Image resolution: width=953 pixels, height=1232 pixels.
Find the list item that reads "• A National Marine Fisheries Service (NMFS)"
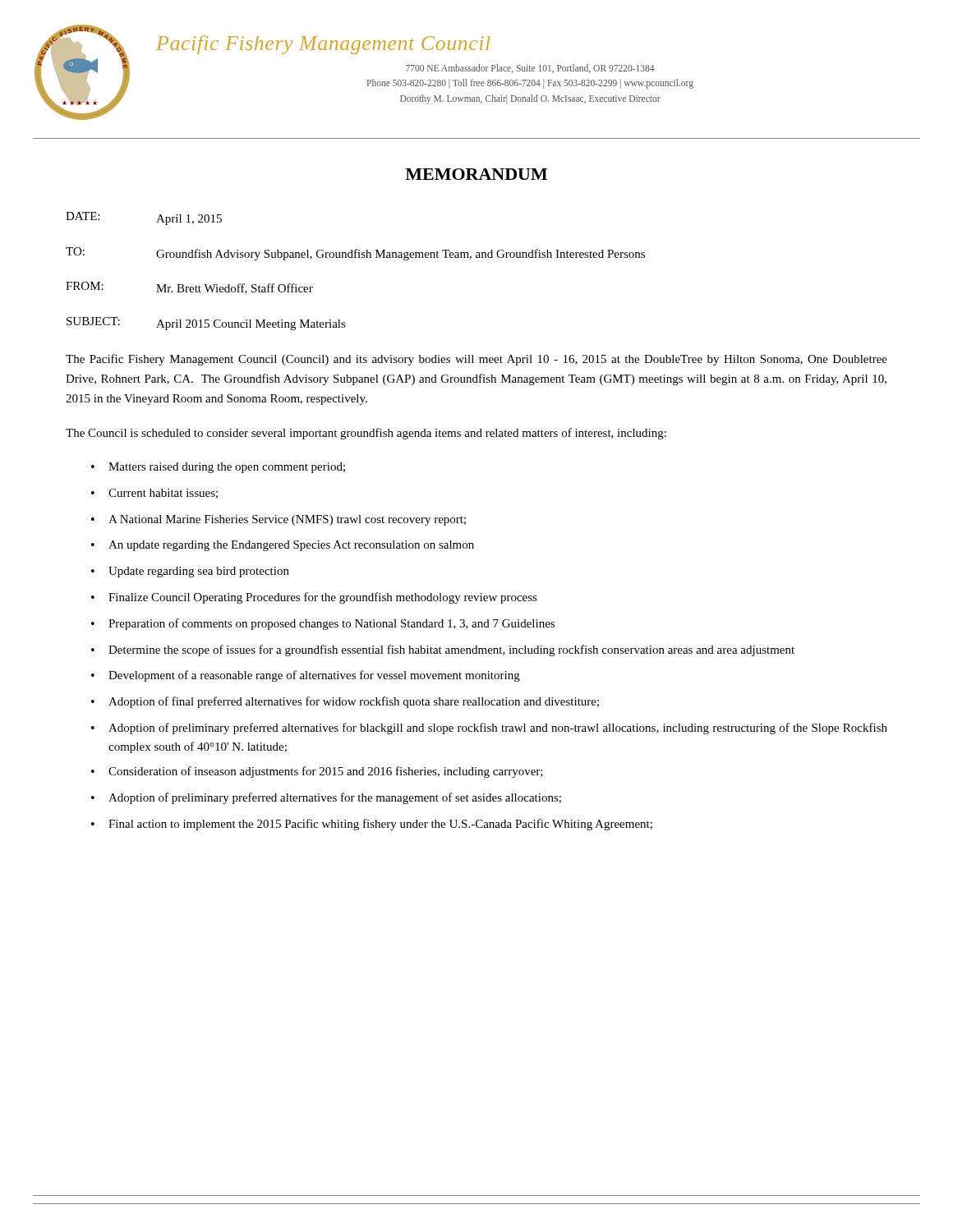click(279, 520)
